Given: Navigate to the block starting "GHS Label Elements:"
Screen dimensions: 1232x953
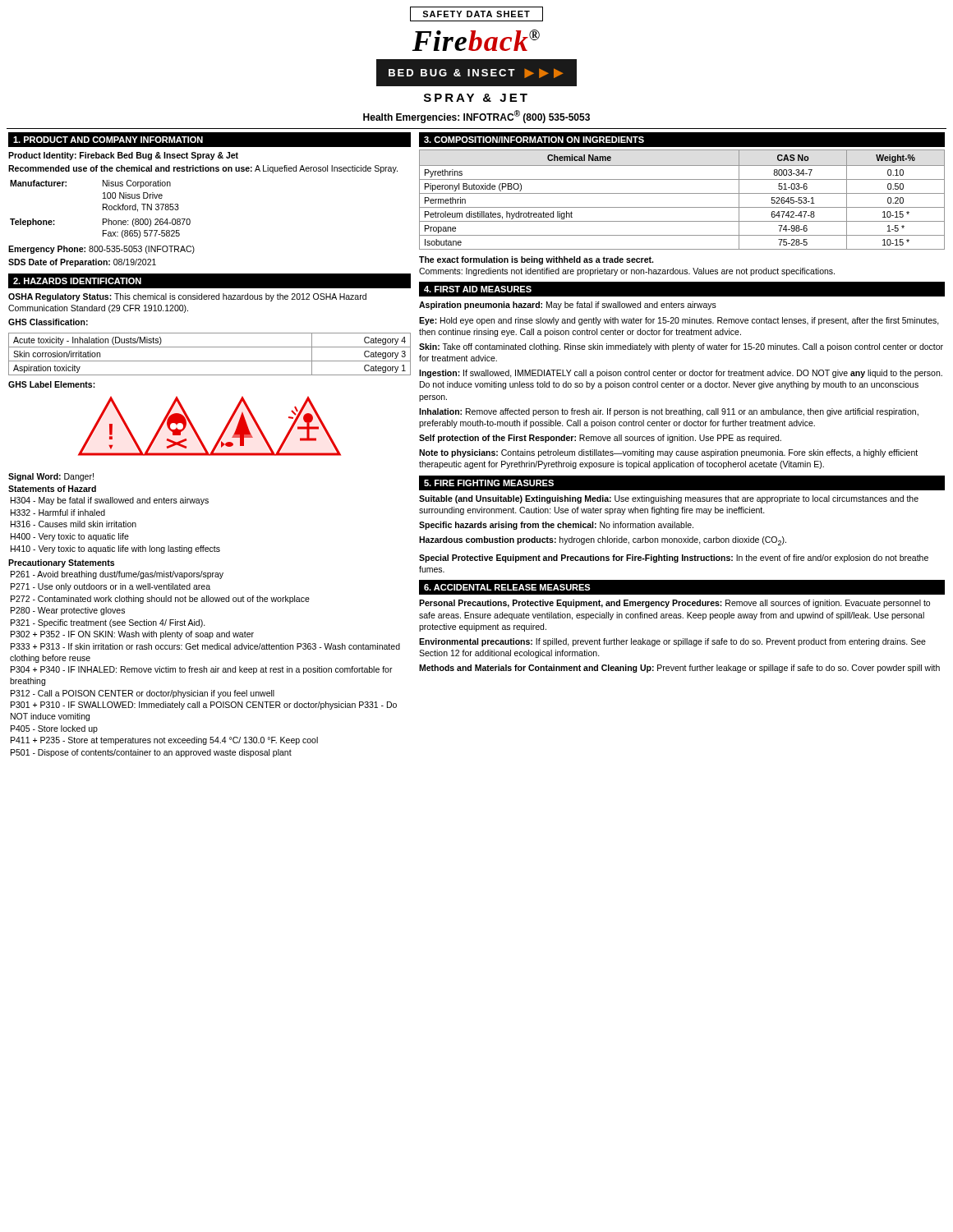Looking at the screenshot, I should point(52,384).
